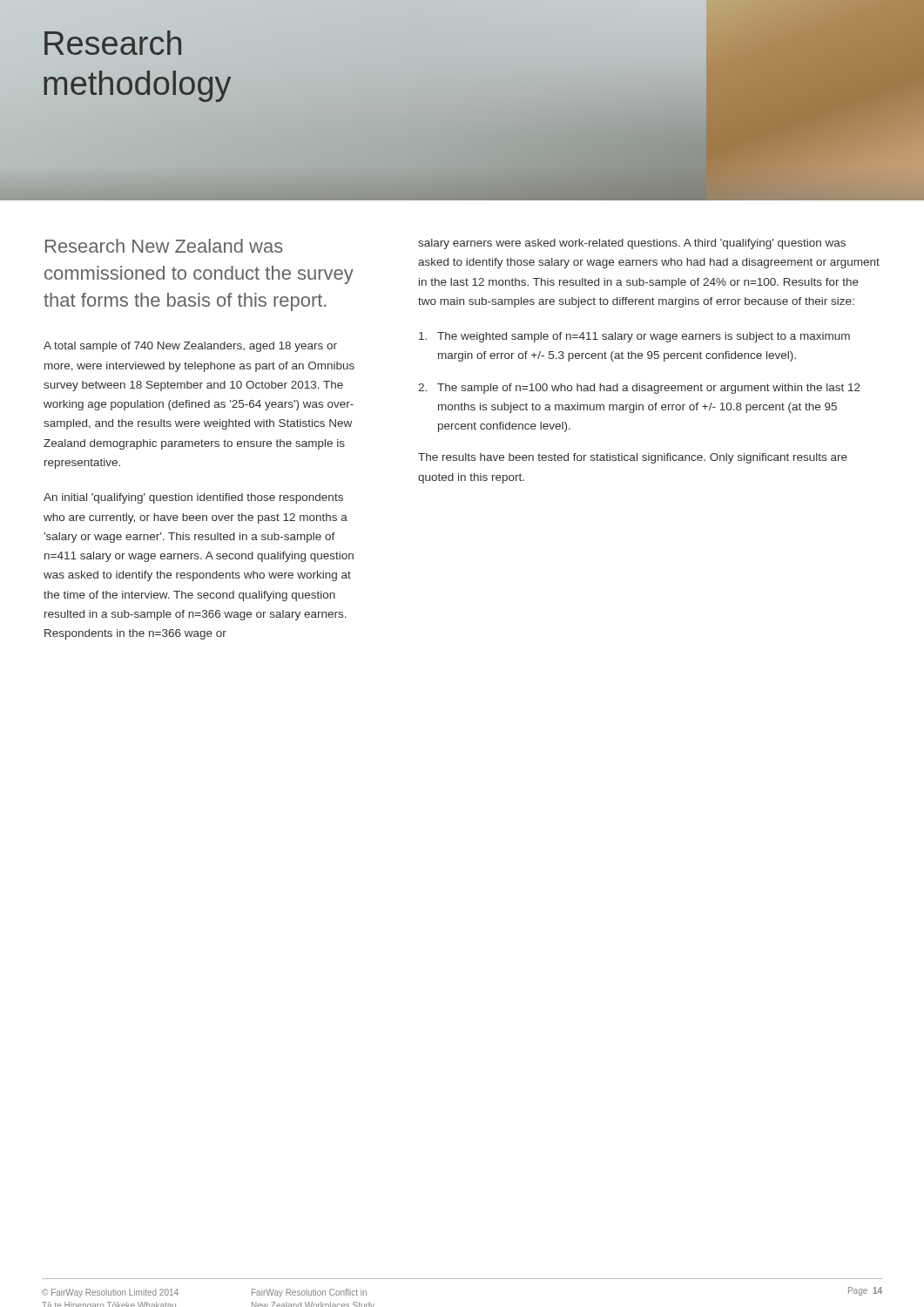
Task: Navigate to the region starting "A total sample"
Action: [199, 404]
